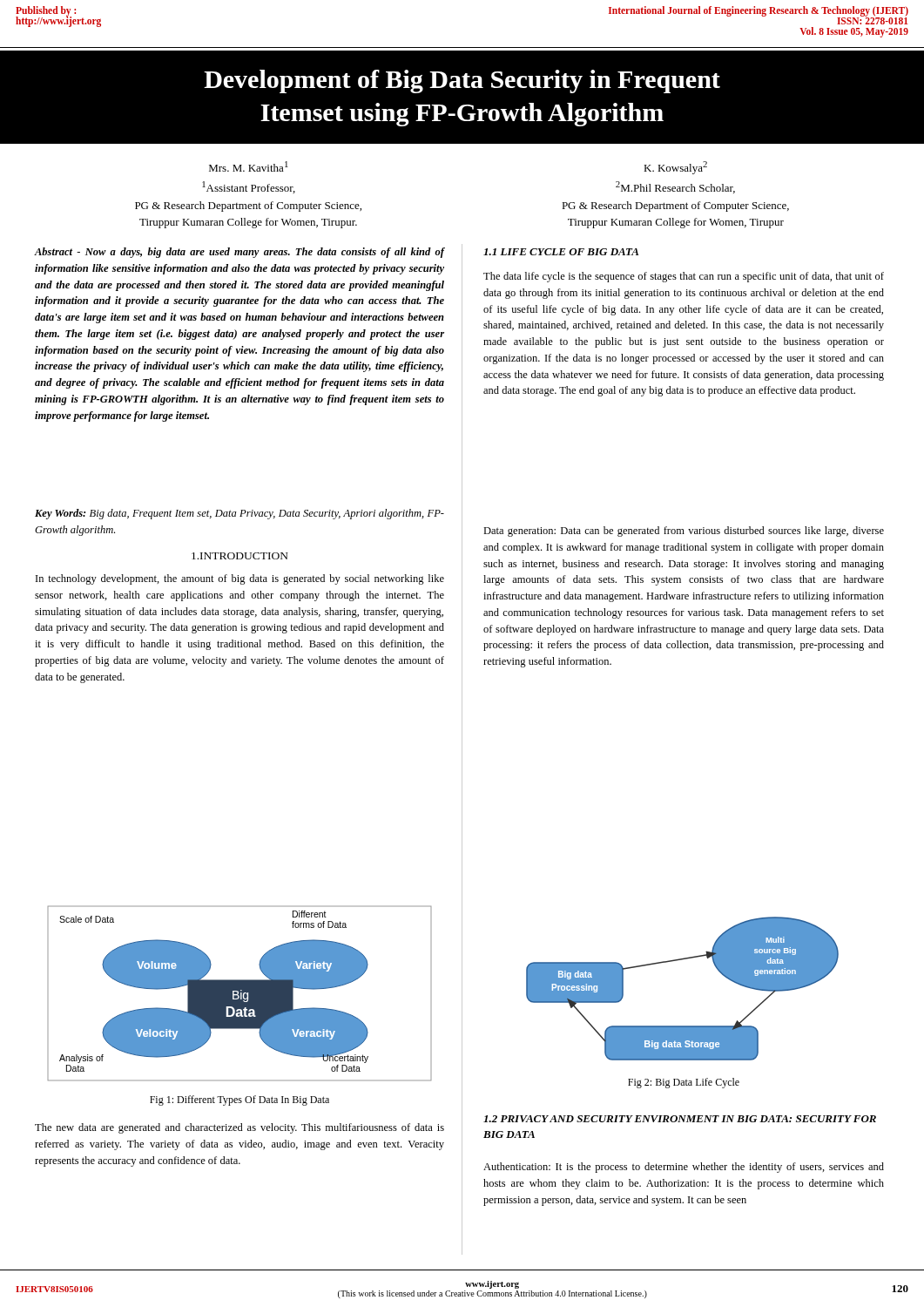
Task: Locate the block of text that opens with "The data life"
Action: pos(684,333)
